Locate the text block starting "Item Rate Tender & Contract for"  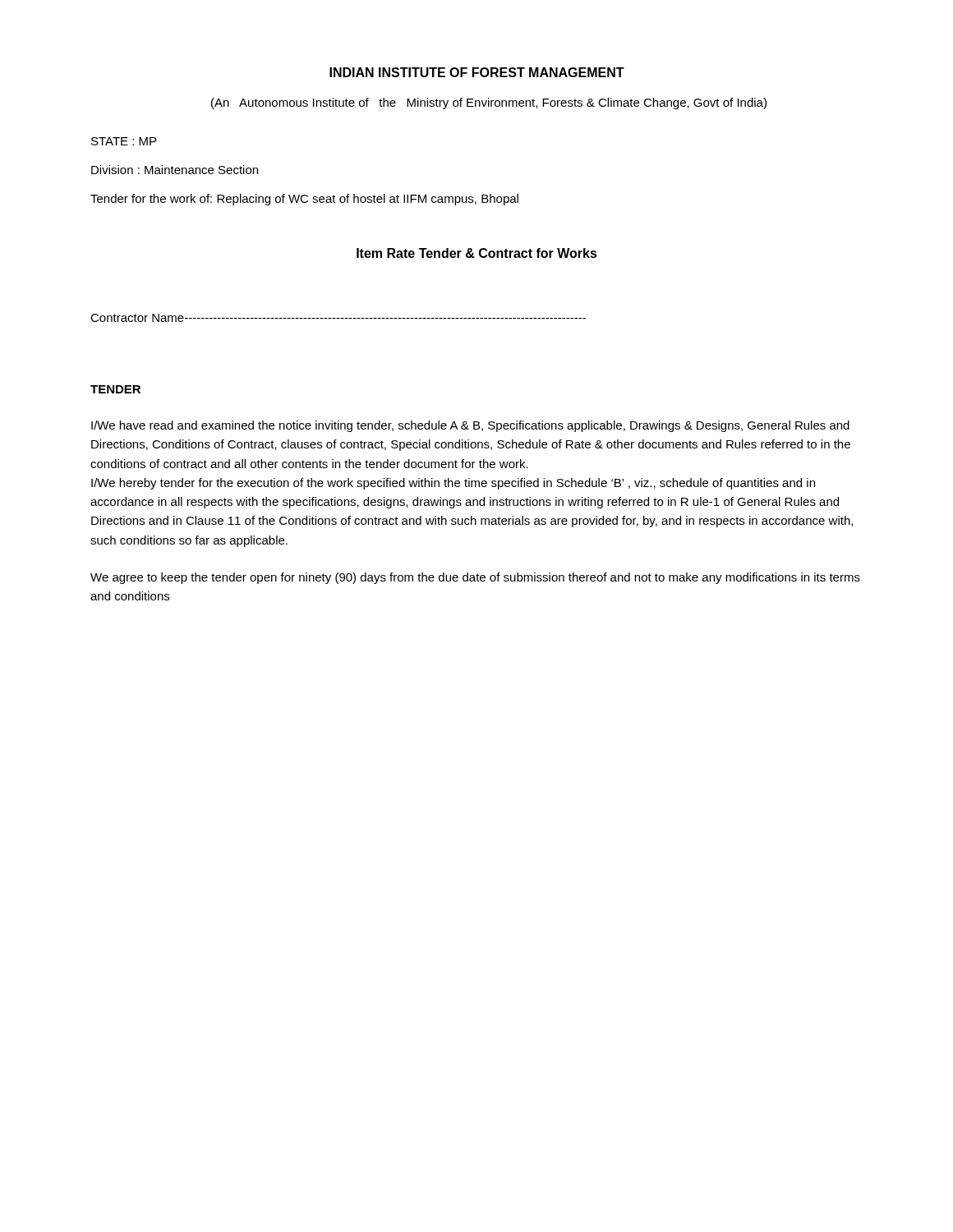(x=476, y=253)
